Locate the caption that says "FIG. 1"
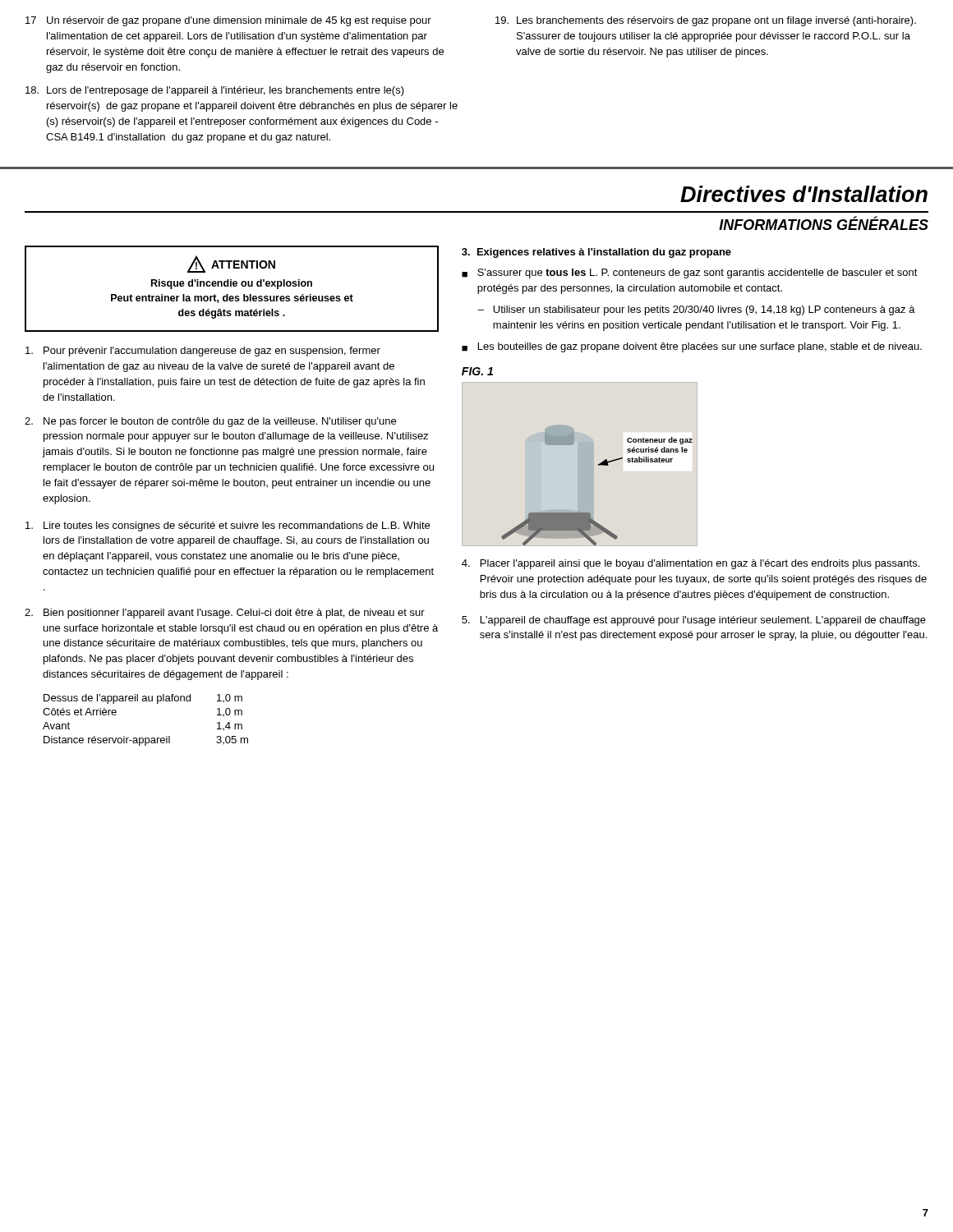 tap(478, 371)
